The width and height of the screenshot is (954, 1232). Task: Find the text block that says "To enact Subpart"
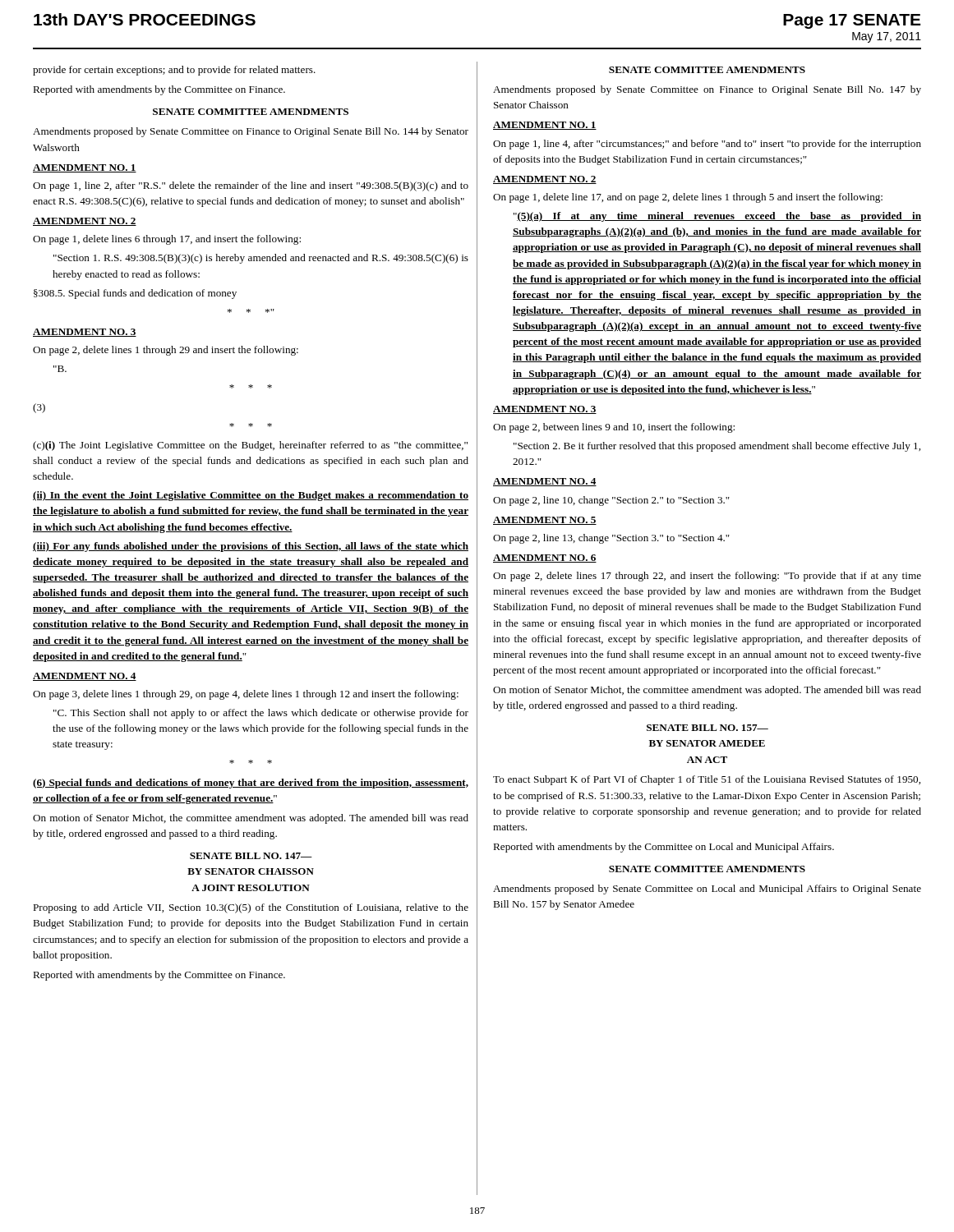tap(707, 803)
